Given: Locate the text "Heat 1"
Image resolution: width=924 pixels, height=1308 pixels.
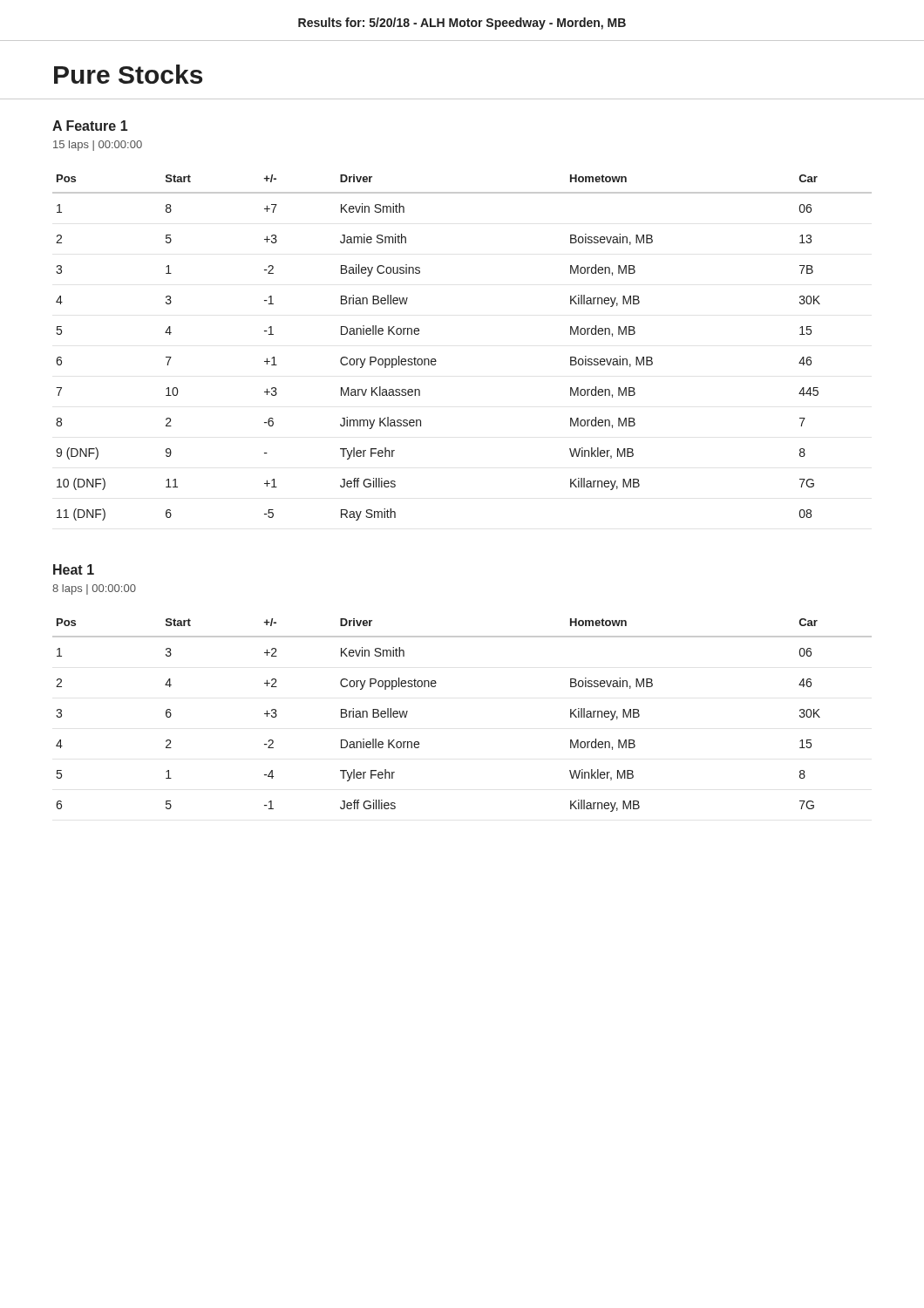Looking at the screenshot, I should (73, 570).
